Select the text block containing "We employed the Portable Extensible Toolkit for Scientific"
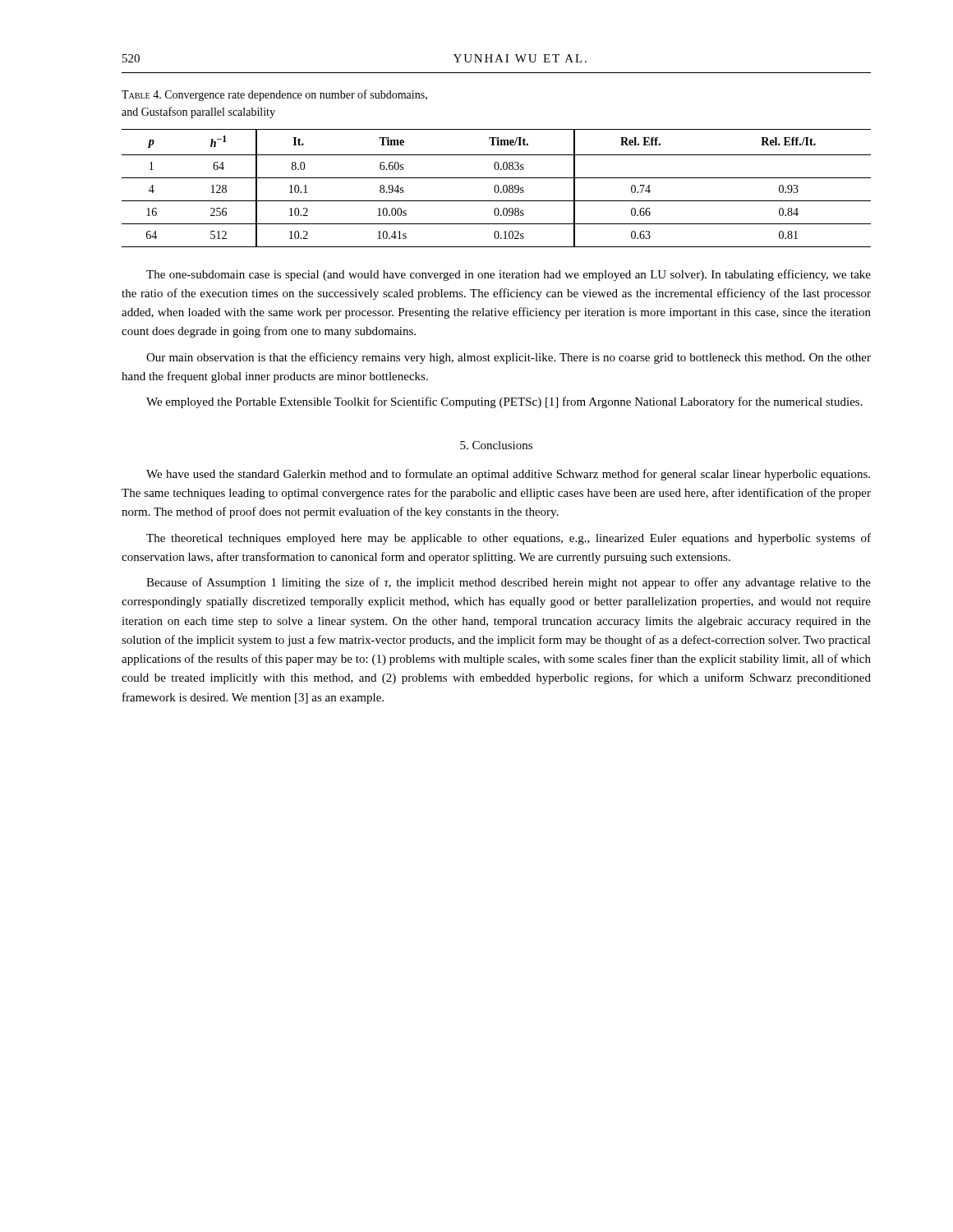 pyautogui.click(x=505, y=402)
